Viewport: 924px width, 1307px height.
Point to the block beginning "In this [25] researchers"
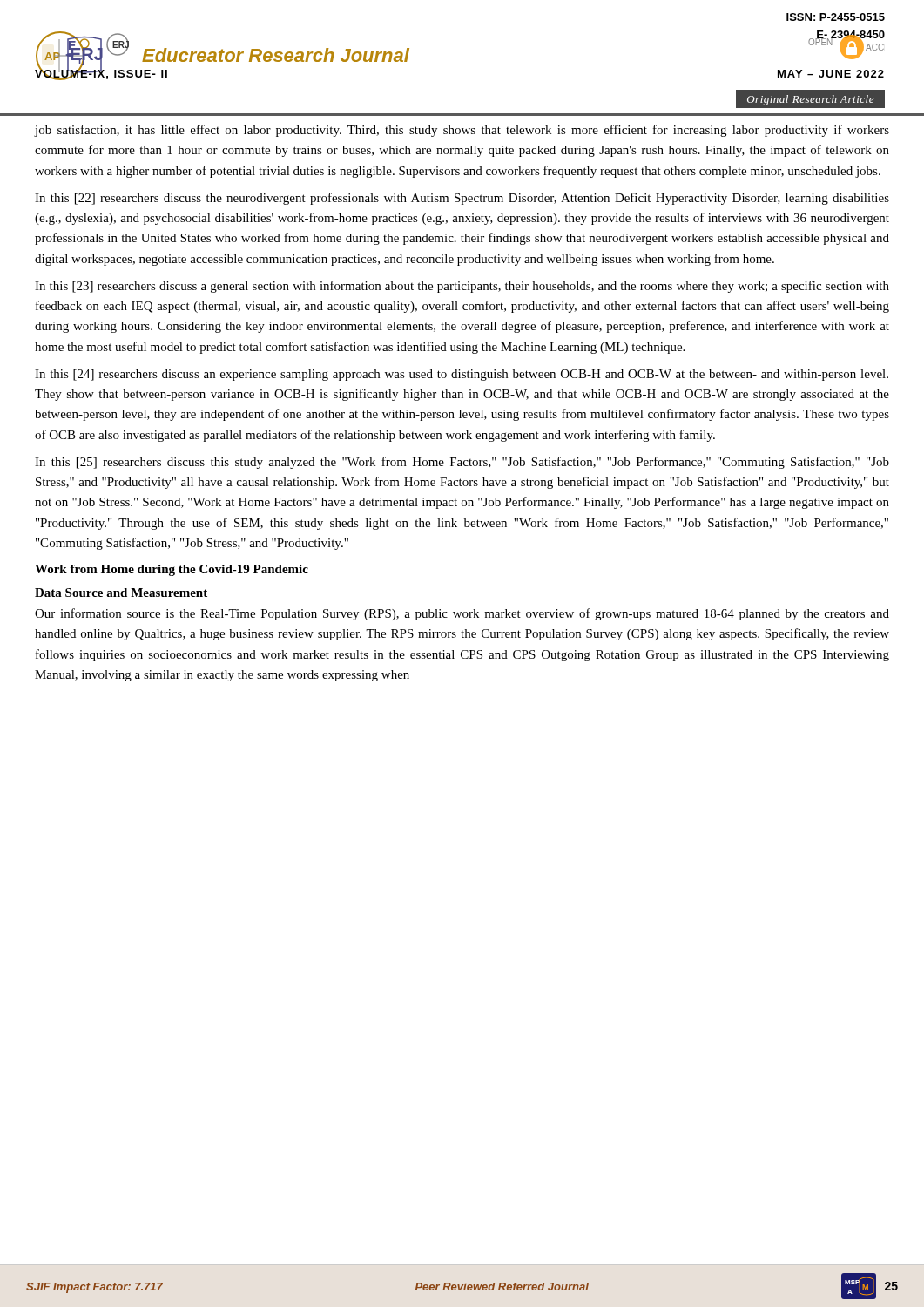tap(462, 502)
